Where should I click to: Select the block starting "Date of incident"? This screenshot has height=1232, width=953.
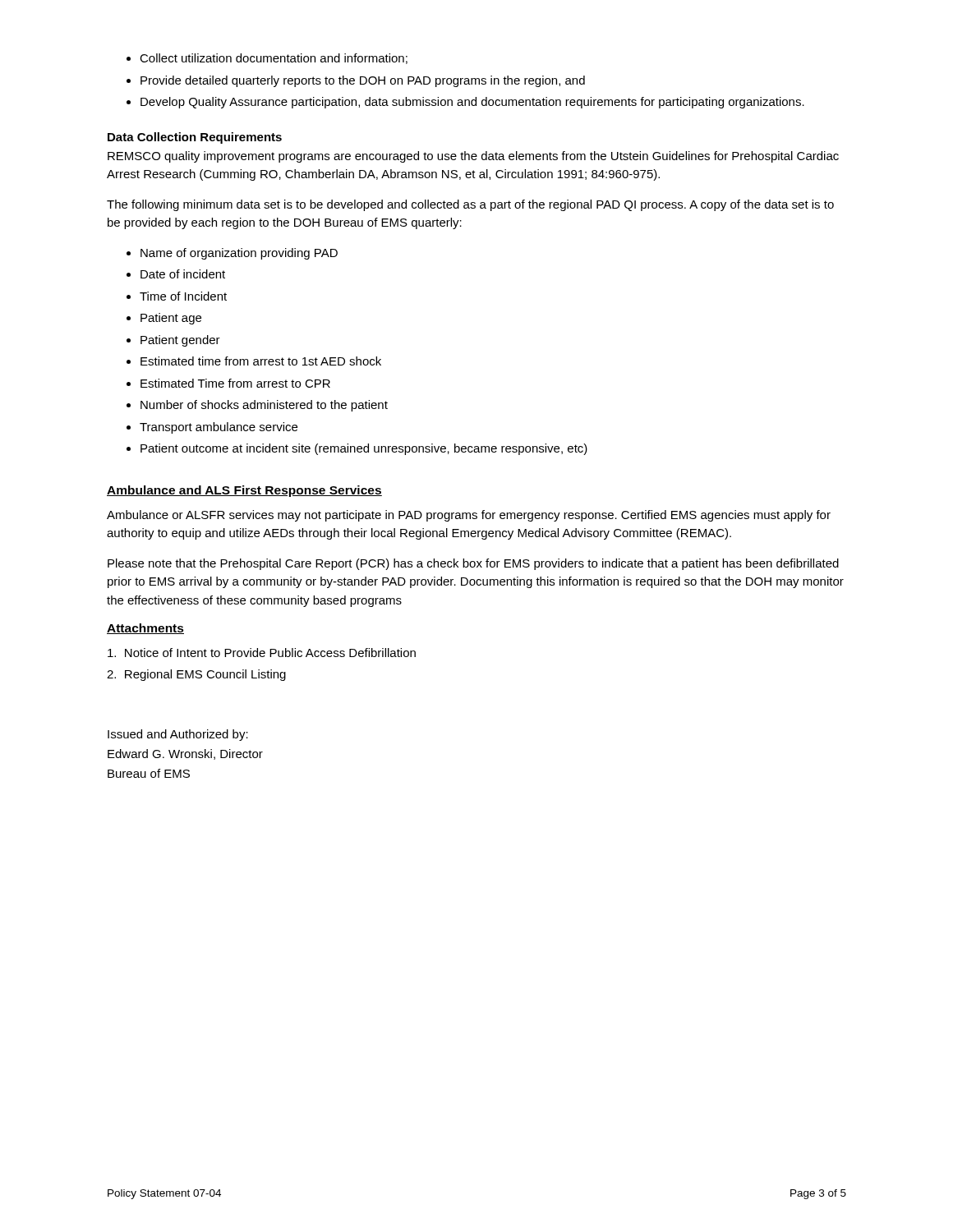click(182, 274)
